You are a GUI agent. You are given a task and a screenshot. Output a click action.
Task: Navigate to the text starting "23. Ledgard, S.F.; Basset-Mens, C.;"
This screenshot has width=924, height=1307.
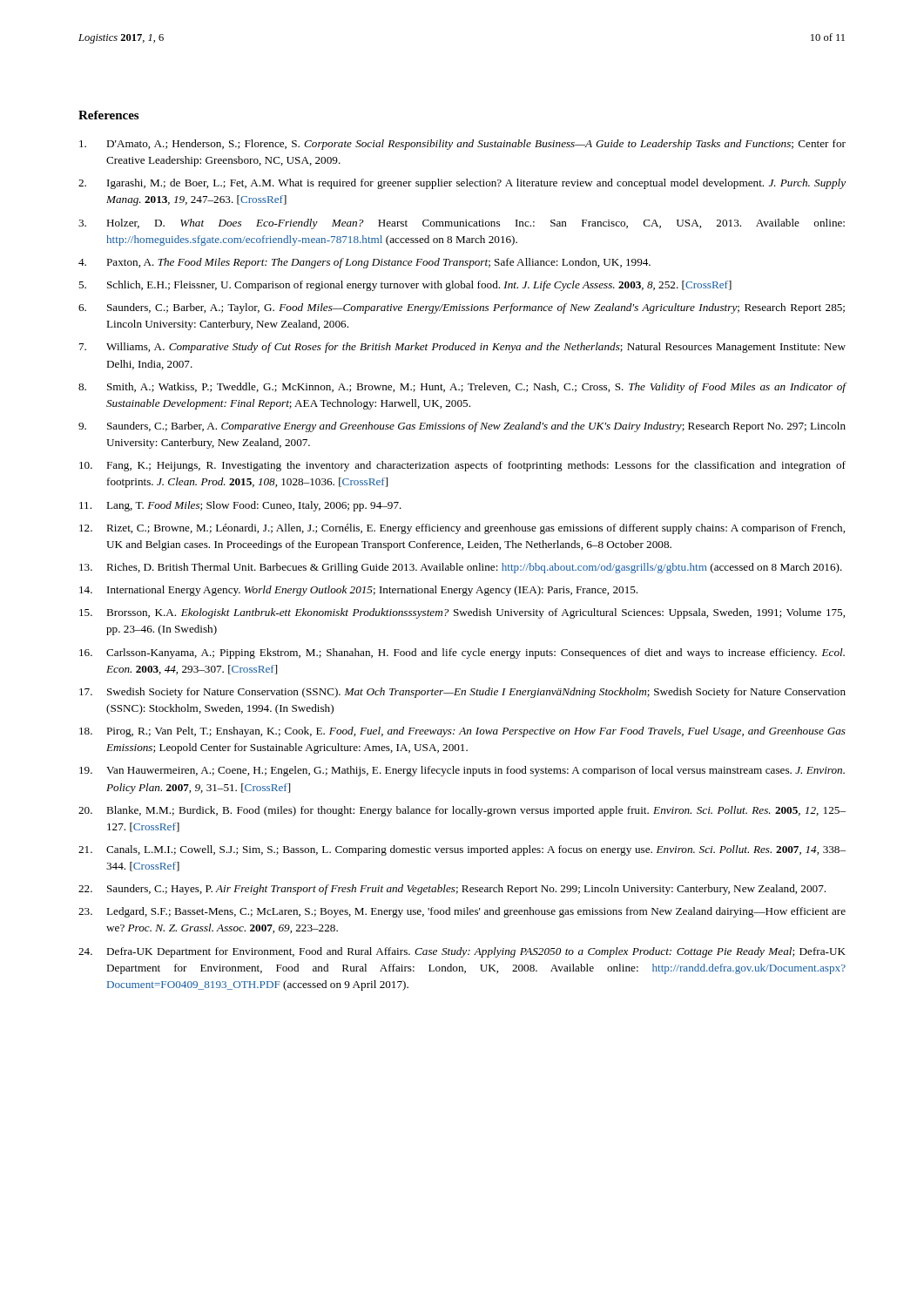(462, 920)
